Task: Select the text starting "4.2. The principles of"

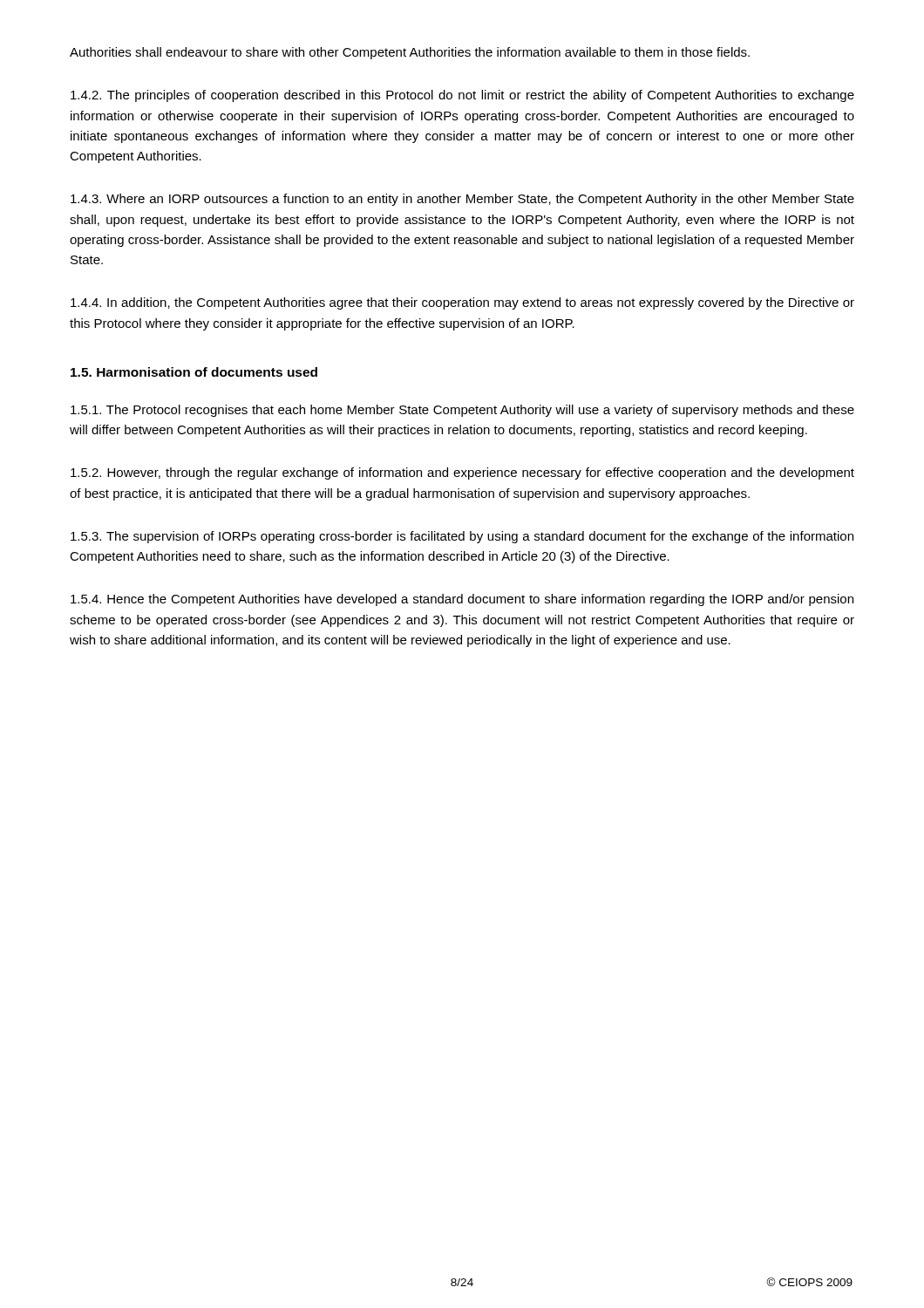Action: [x=462, y=125]
